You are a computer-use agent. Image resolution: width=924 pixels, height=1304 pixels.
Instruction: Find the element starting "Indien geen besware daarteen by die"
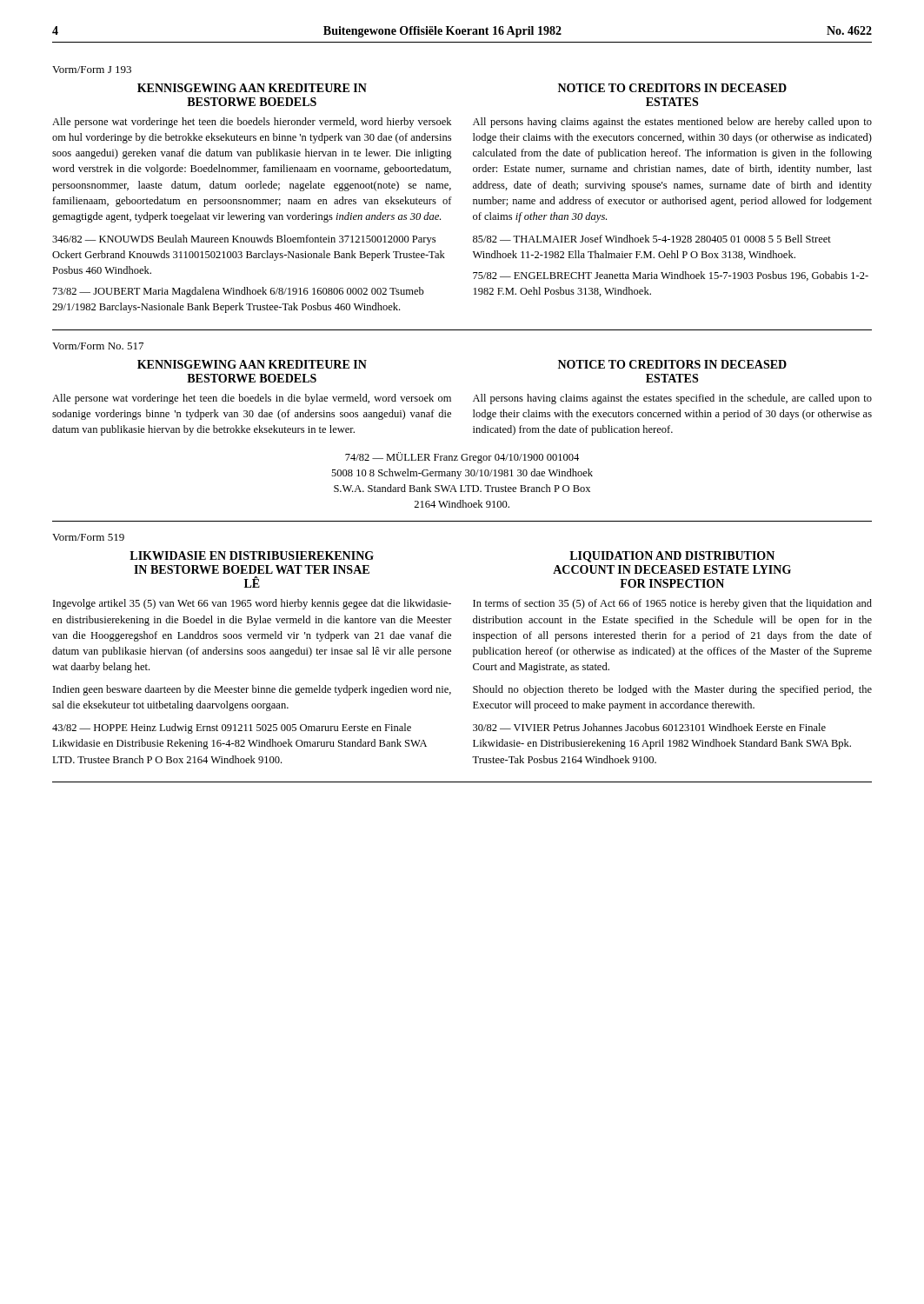click(x=252, y=697)
